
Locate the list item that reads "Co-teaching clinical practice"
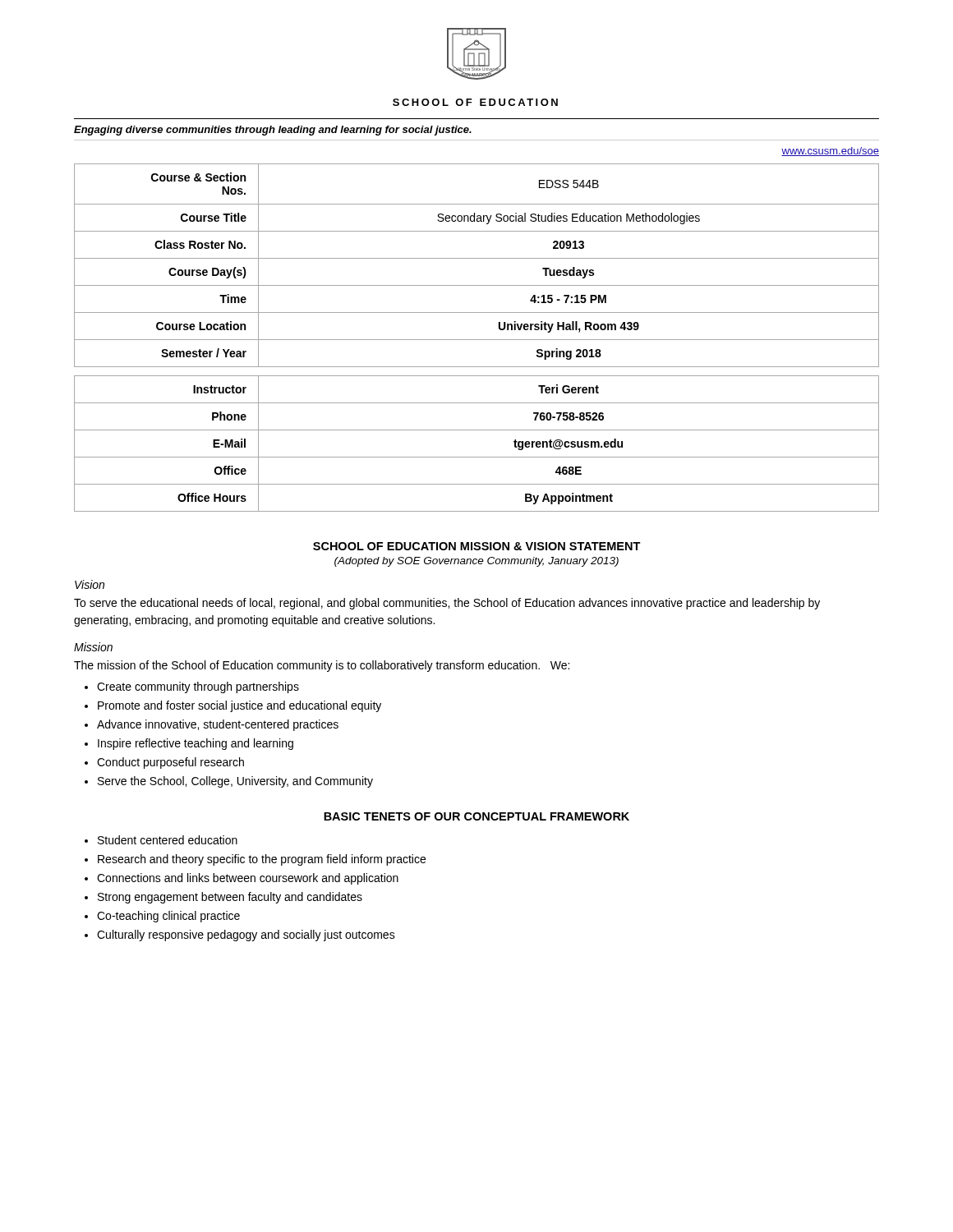tap(169, 916)
